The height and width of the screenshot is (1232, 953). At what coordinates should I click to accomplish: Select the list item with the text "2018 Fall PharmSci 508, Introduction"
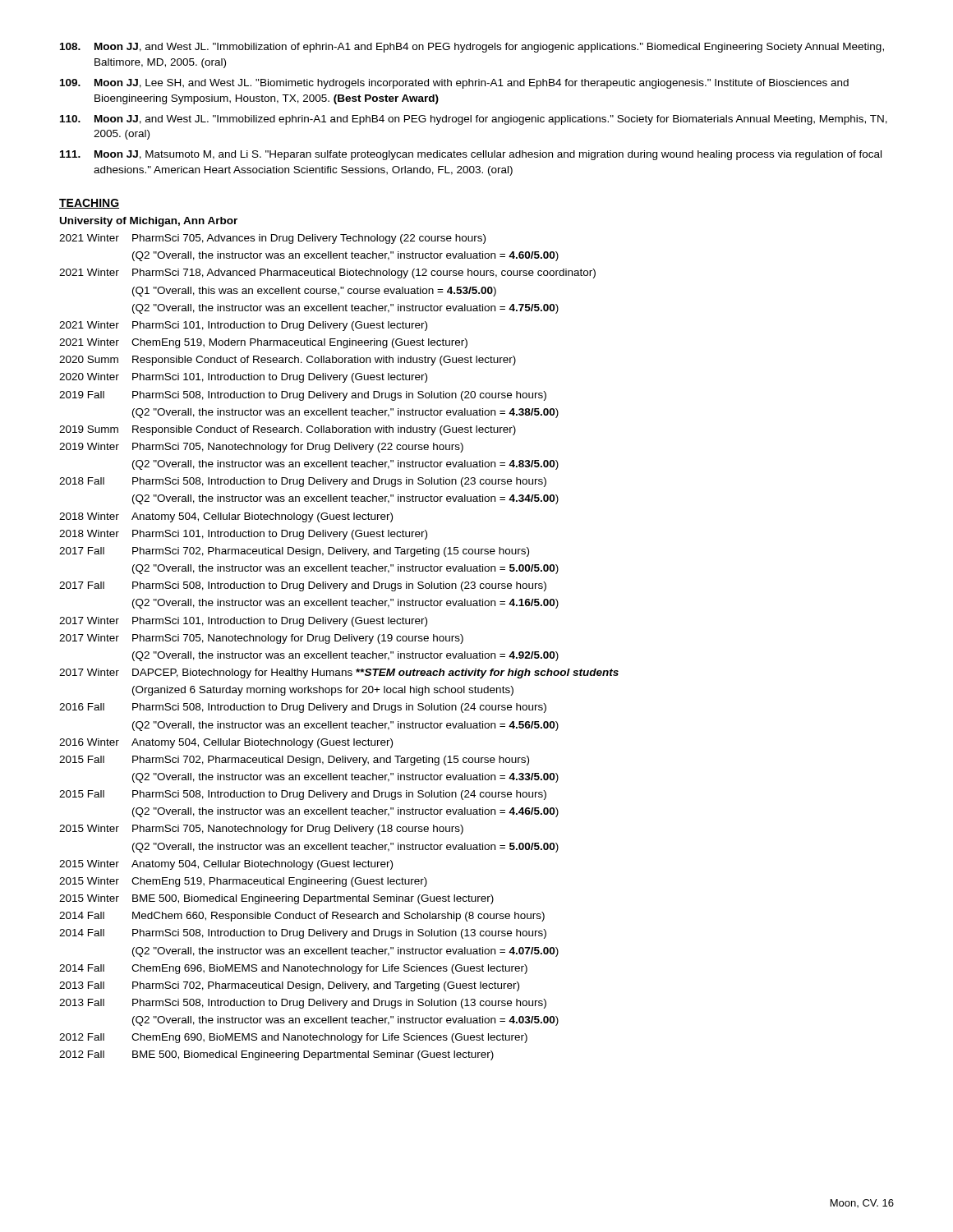point(476,490)
